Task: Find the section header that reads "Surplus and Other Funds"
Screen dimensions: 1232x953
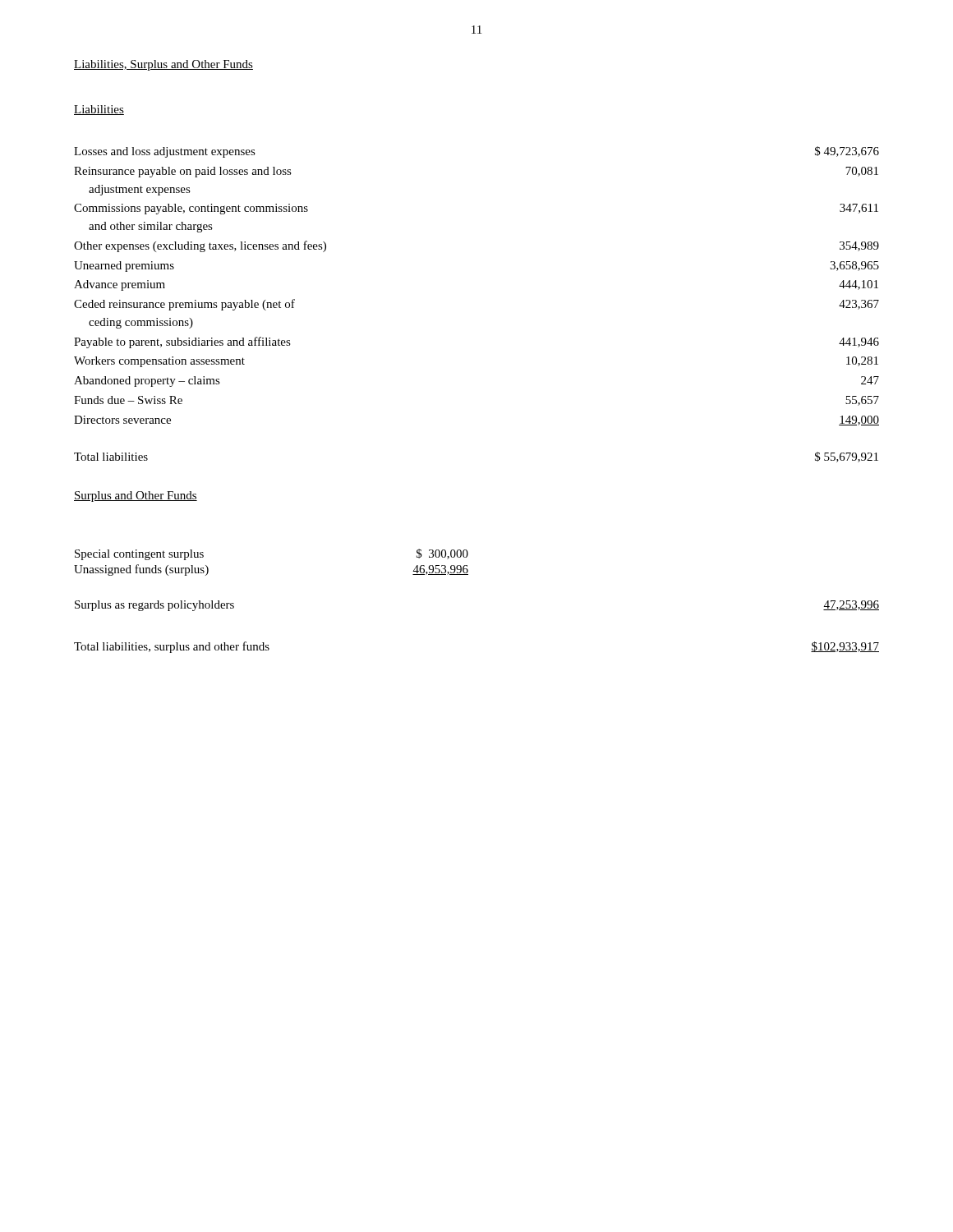Action: [135, 496]
